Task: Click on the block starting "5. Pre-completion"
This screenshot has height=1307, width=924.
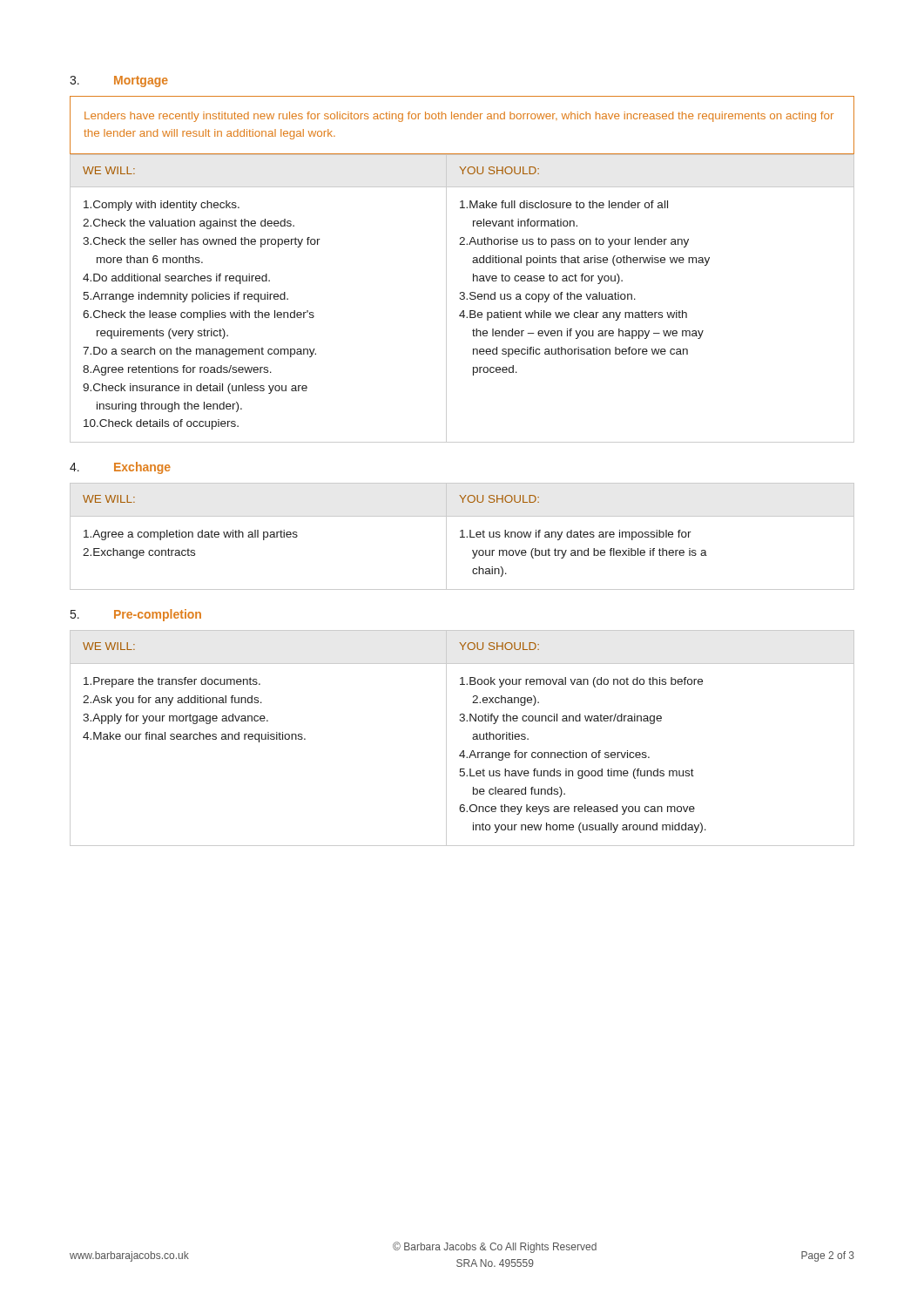Action: [x=136, y=614]
